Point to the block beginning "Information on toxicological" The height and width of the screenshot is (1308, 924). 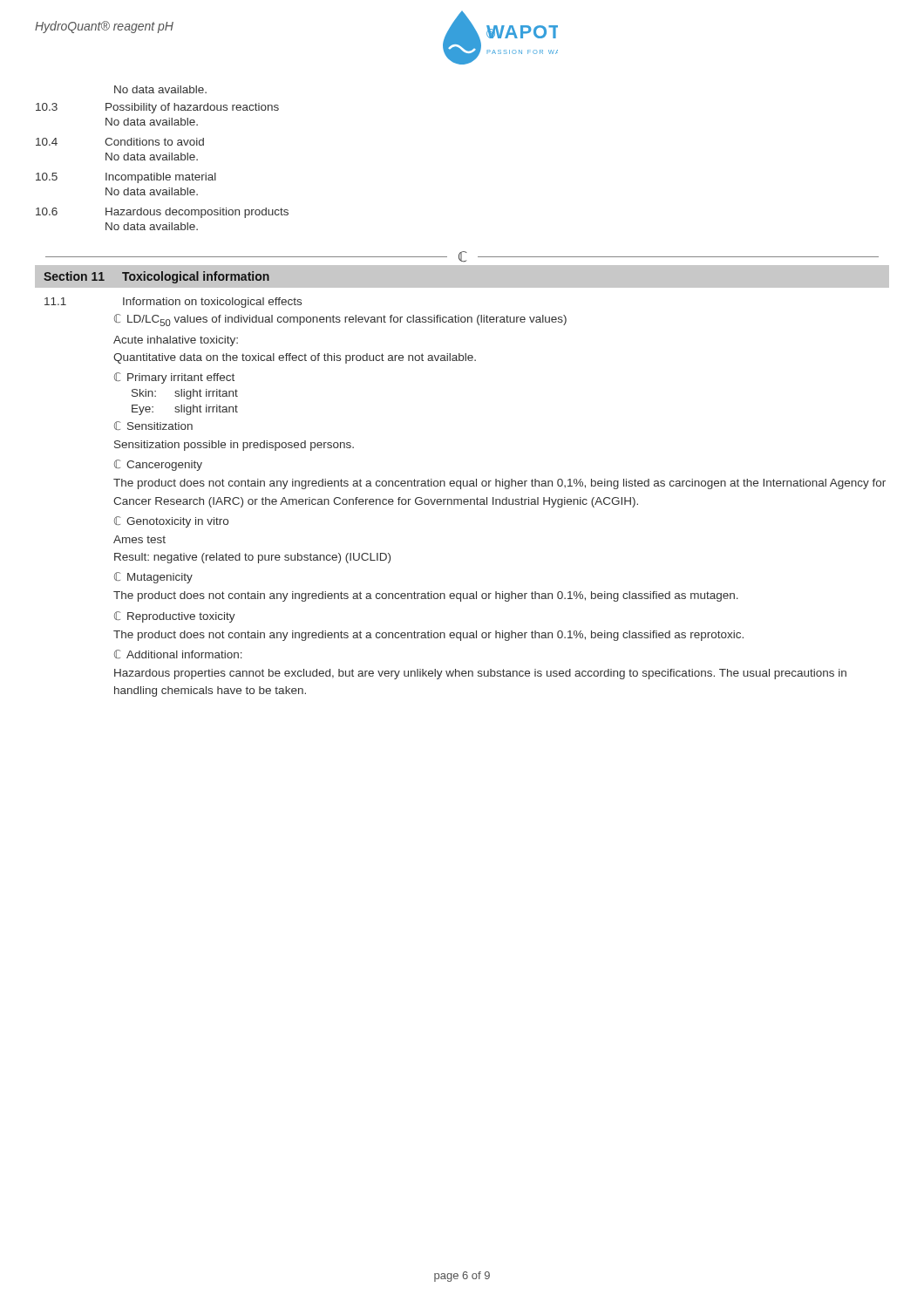212,301
